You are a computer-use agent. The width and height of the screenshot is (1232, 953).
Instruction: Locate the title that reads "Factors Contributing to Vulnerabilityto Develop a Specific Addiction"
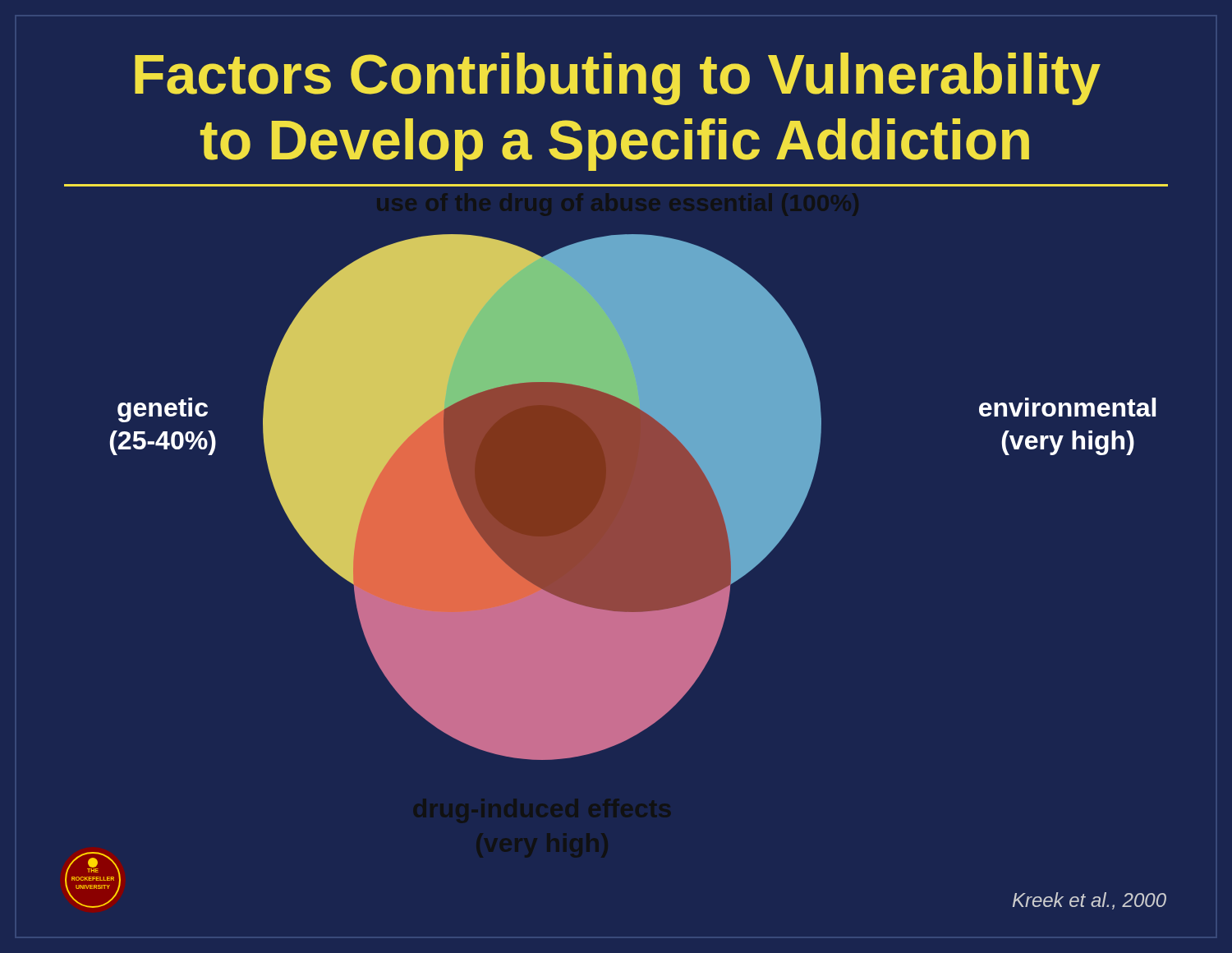(616, 114)
